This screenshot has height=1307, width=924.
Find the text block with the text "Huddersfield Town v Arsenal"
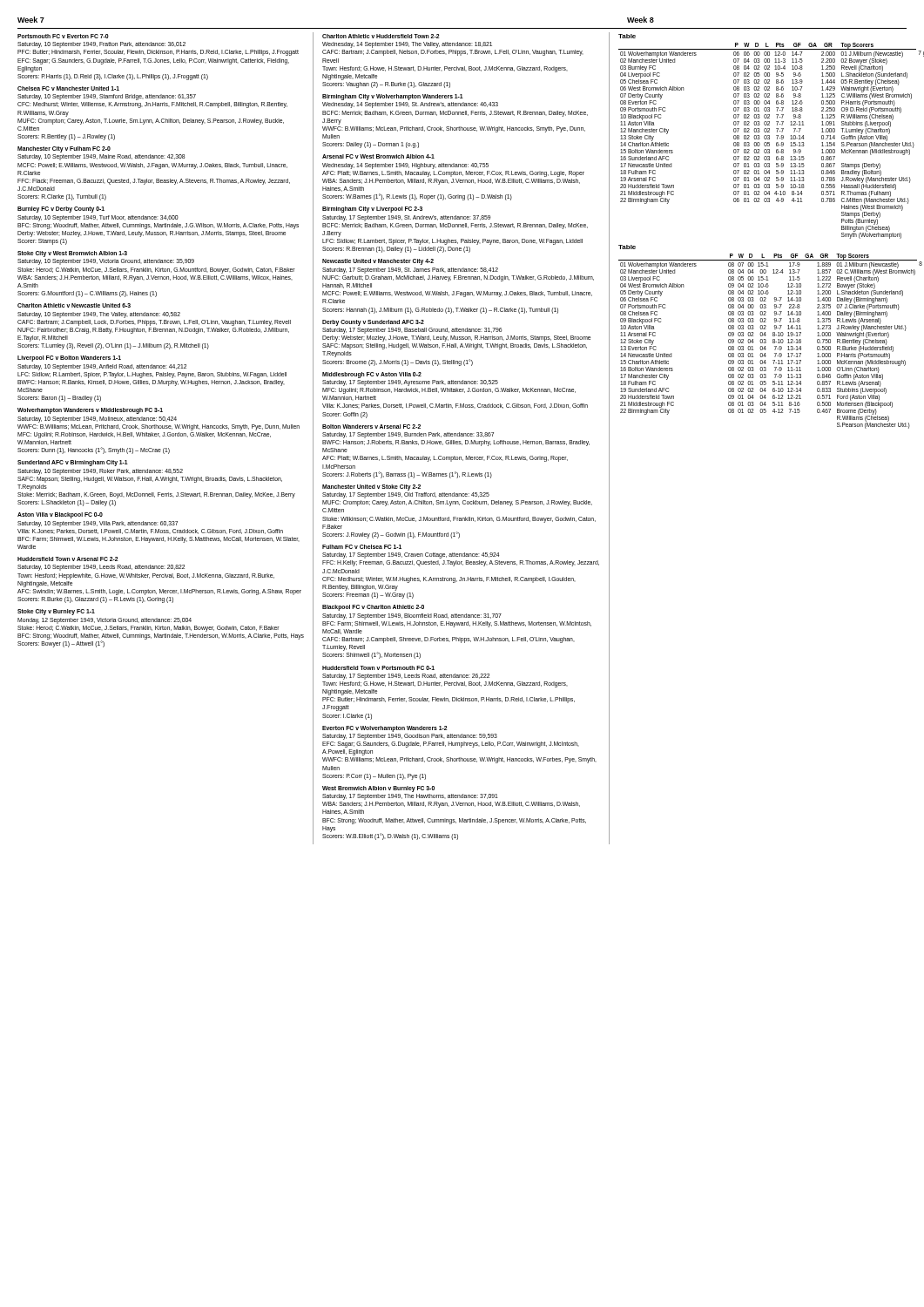pos(161,579)
